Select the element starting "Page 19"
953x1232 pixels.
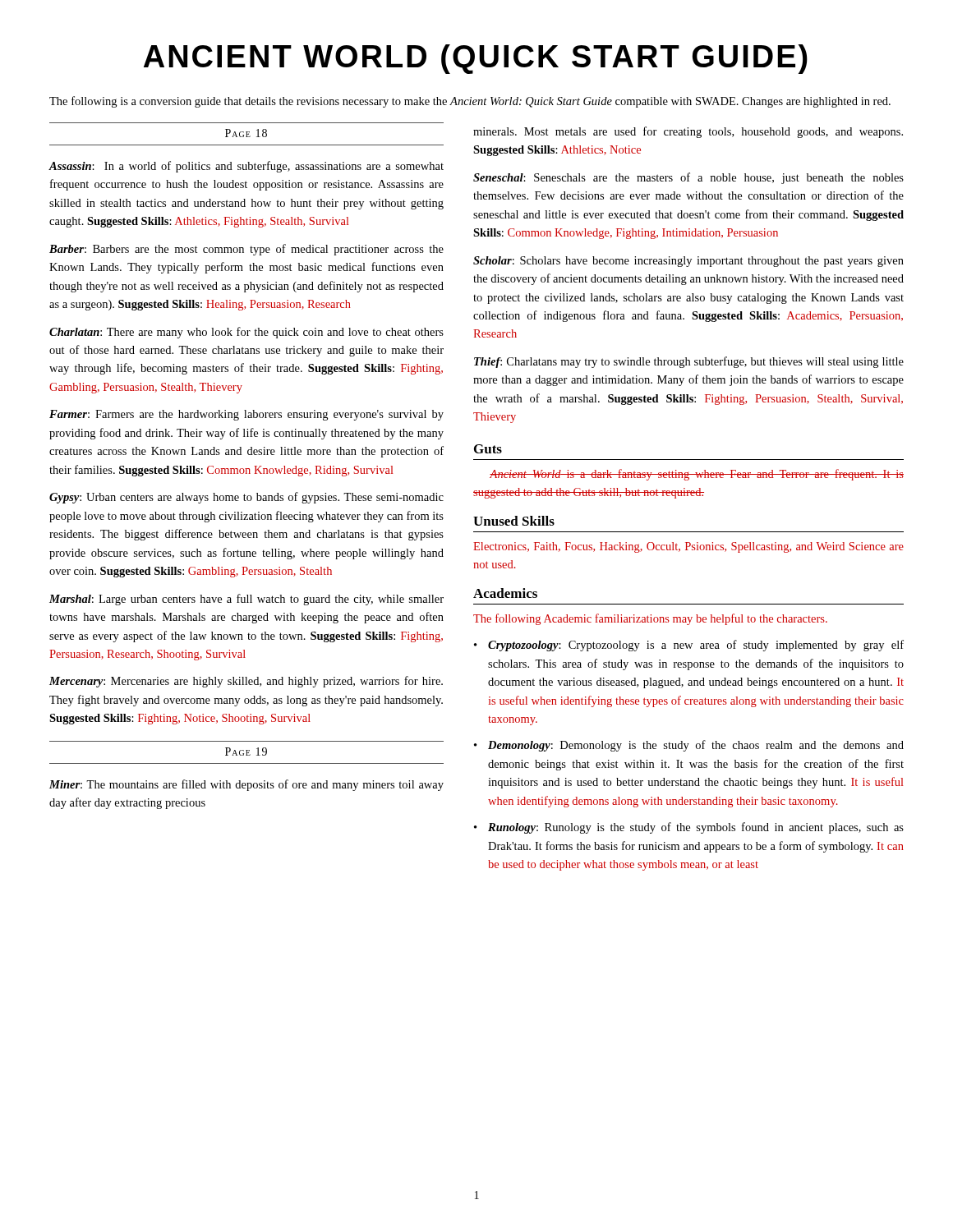246,752
